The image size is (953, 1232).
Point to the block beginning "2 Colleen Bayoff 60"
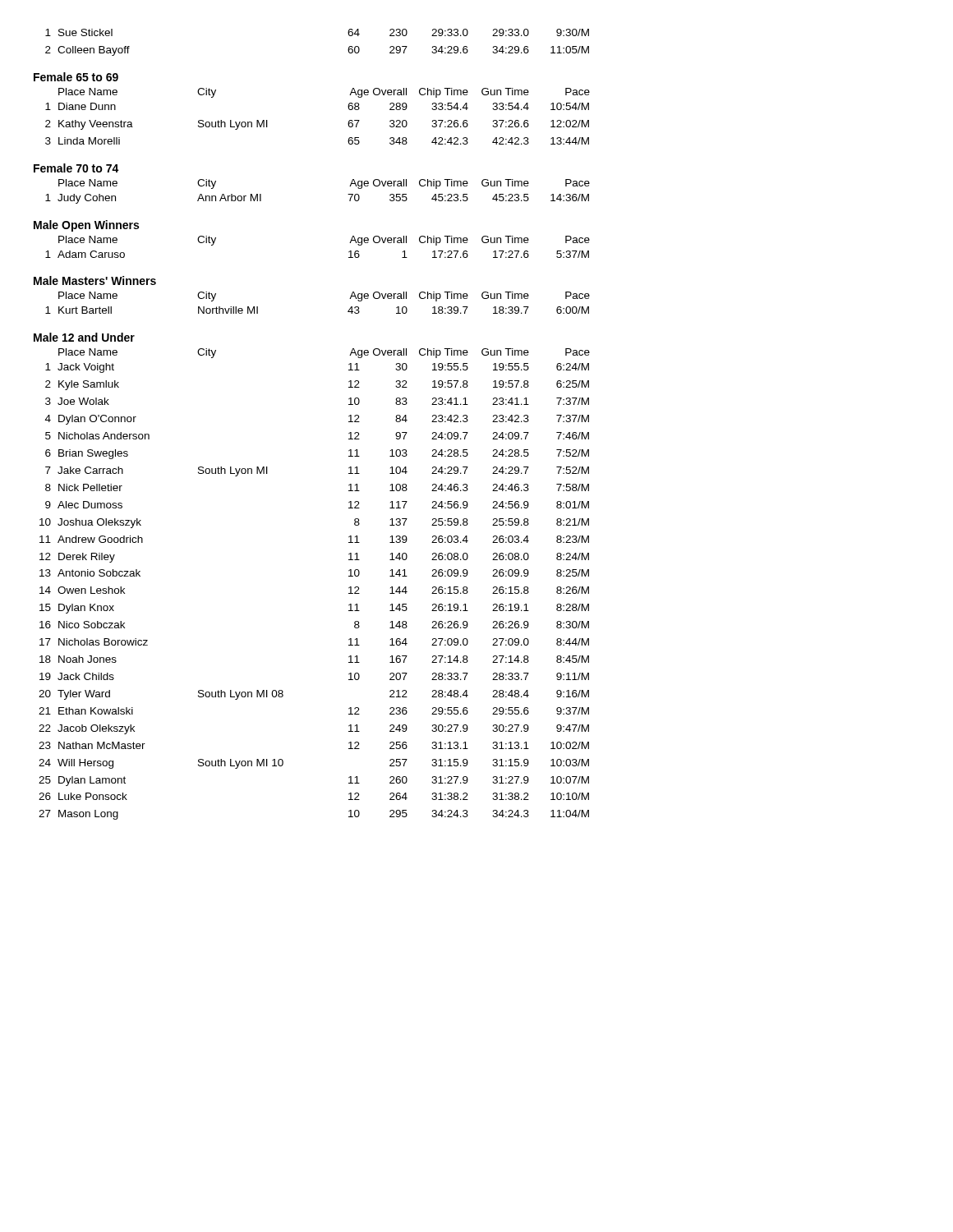86,51
